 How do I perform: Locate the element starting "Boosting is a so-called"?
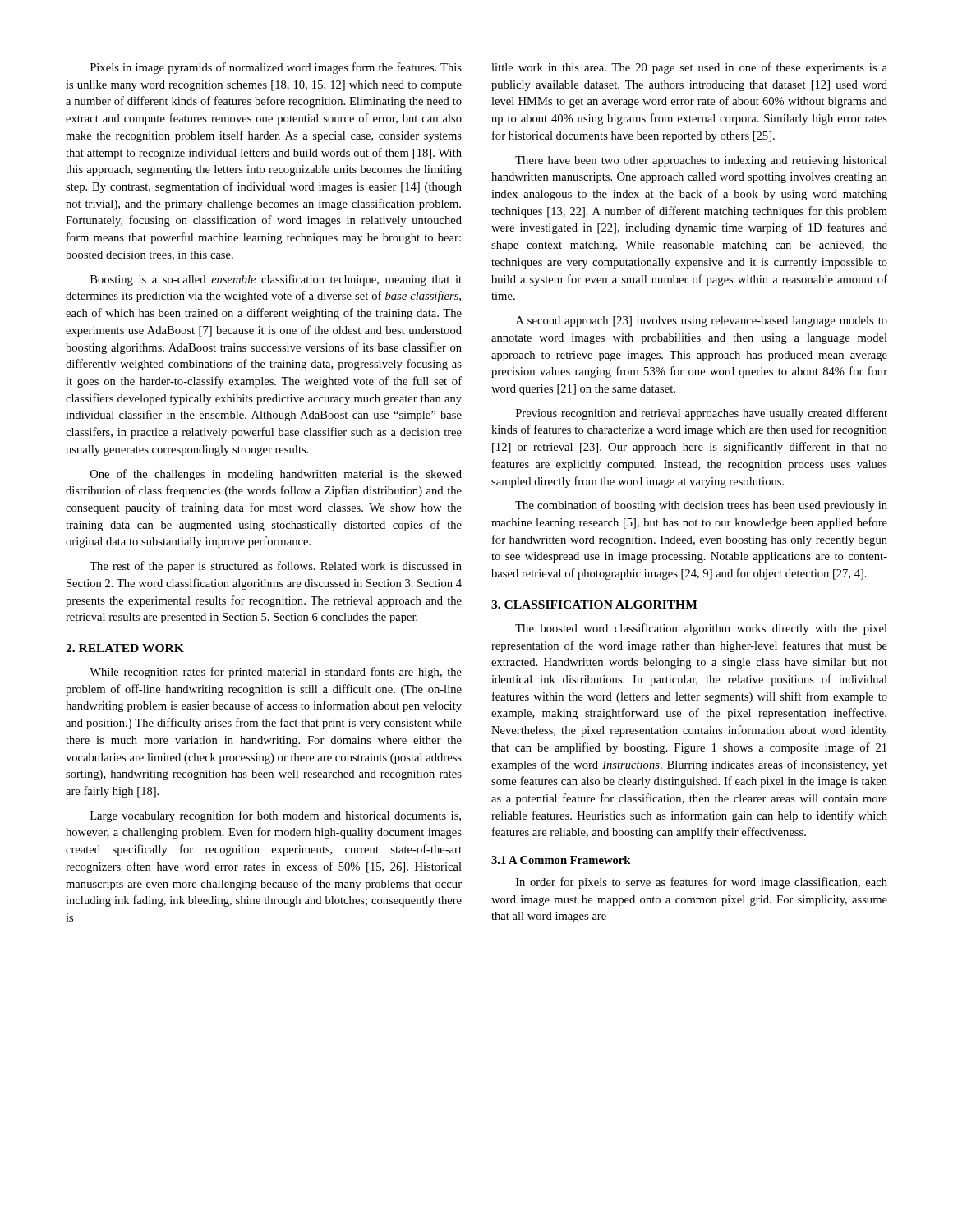(x=264, y=364)
